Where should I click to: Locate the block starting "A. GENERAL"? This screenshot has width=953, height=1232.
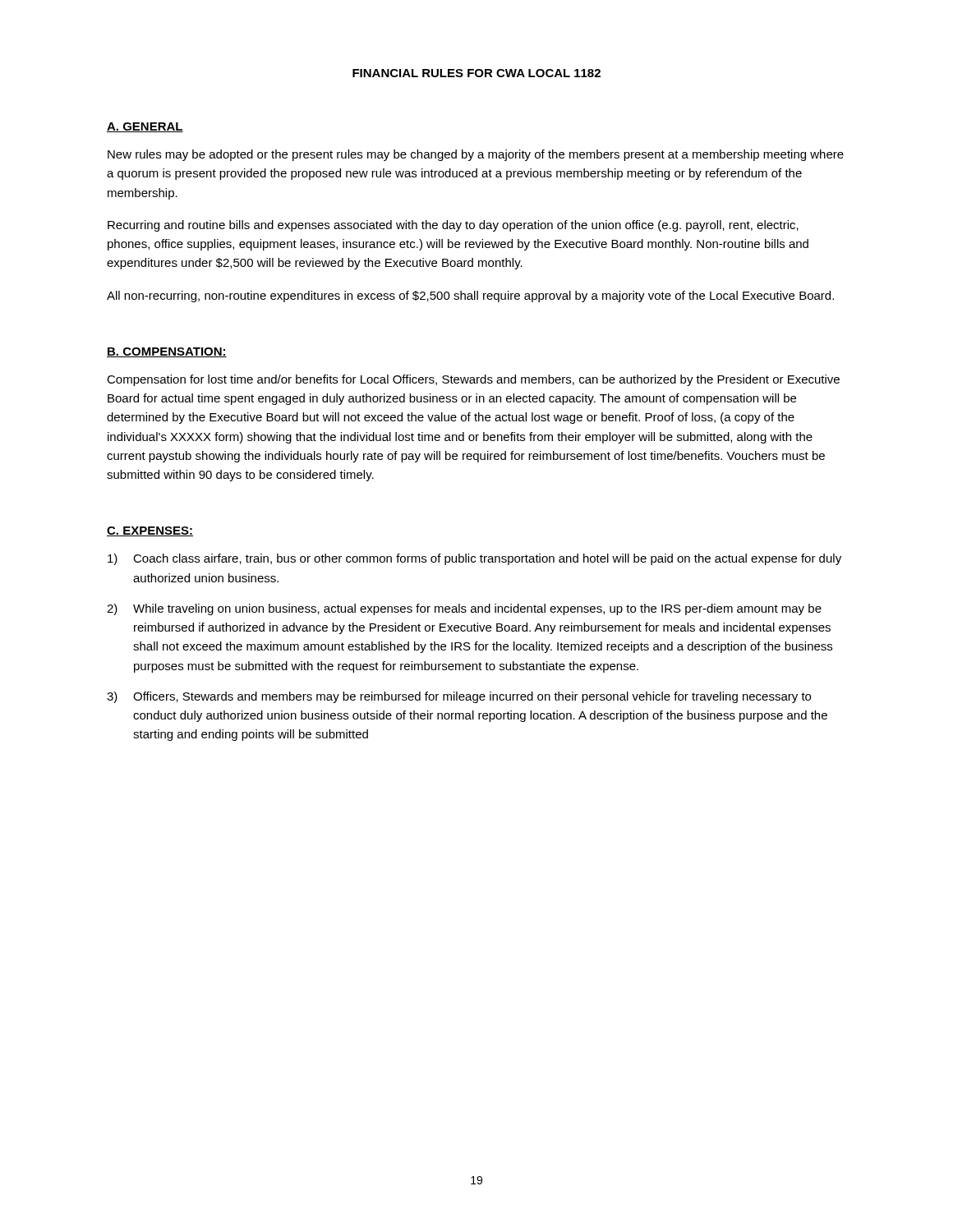pos(145,126)
